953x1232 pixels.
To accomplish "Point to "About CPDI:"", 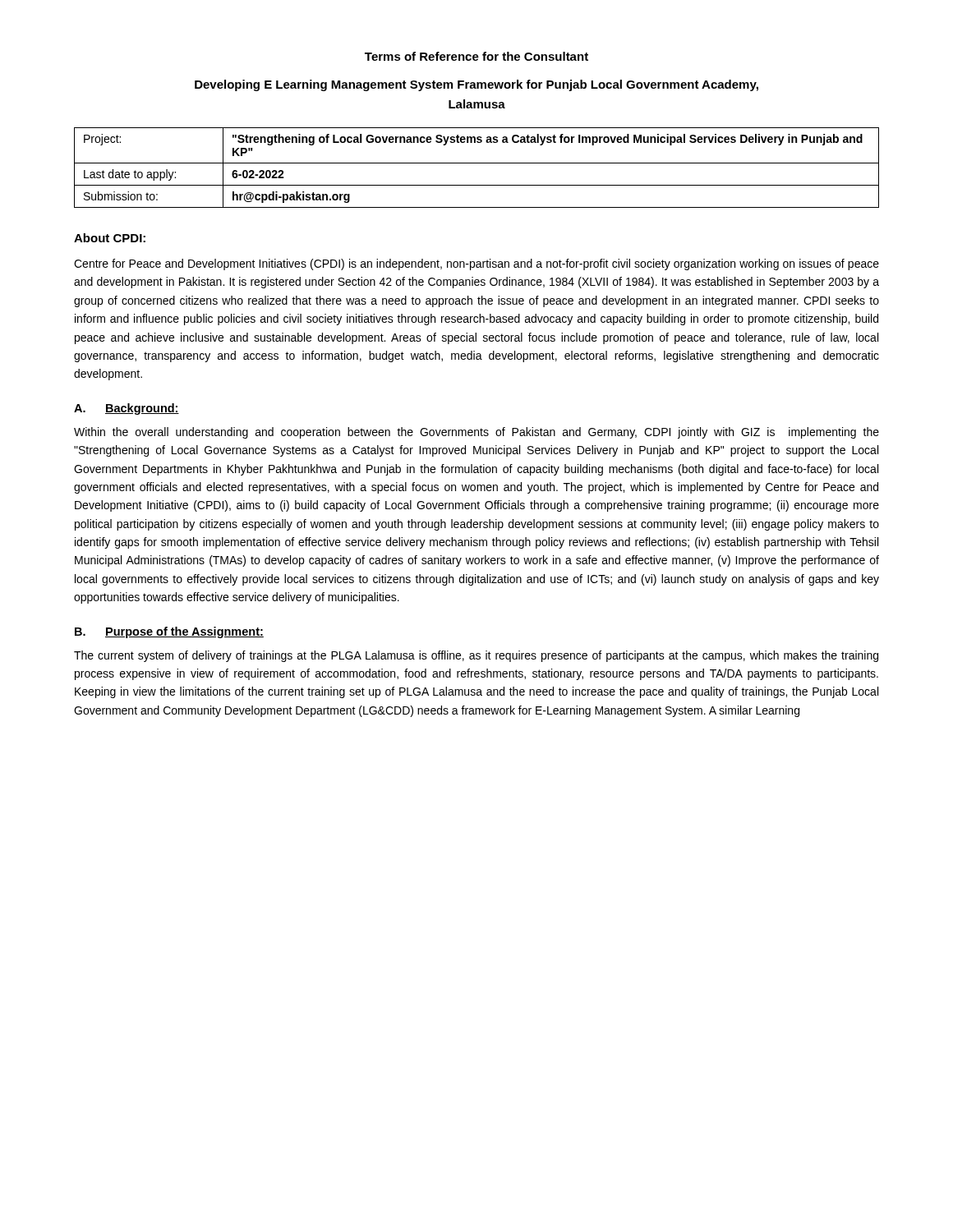I will click(x=110, y=238).
